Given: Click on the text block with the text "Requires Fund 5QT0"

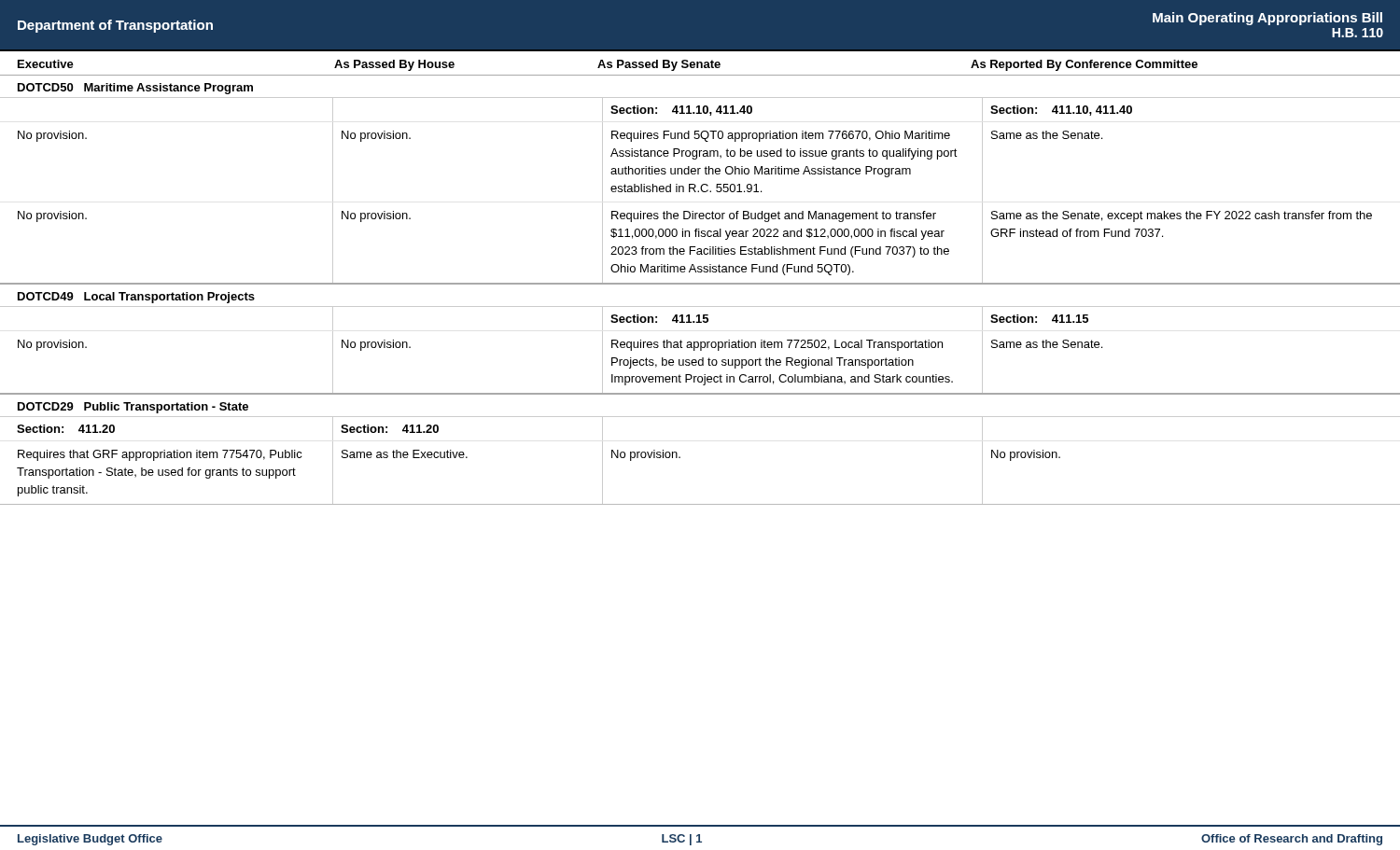Looking at the screenshot, I should (784, 161).
